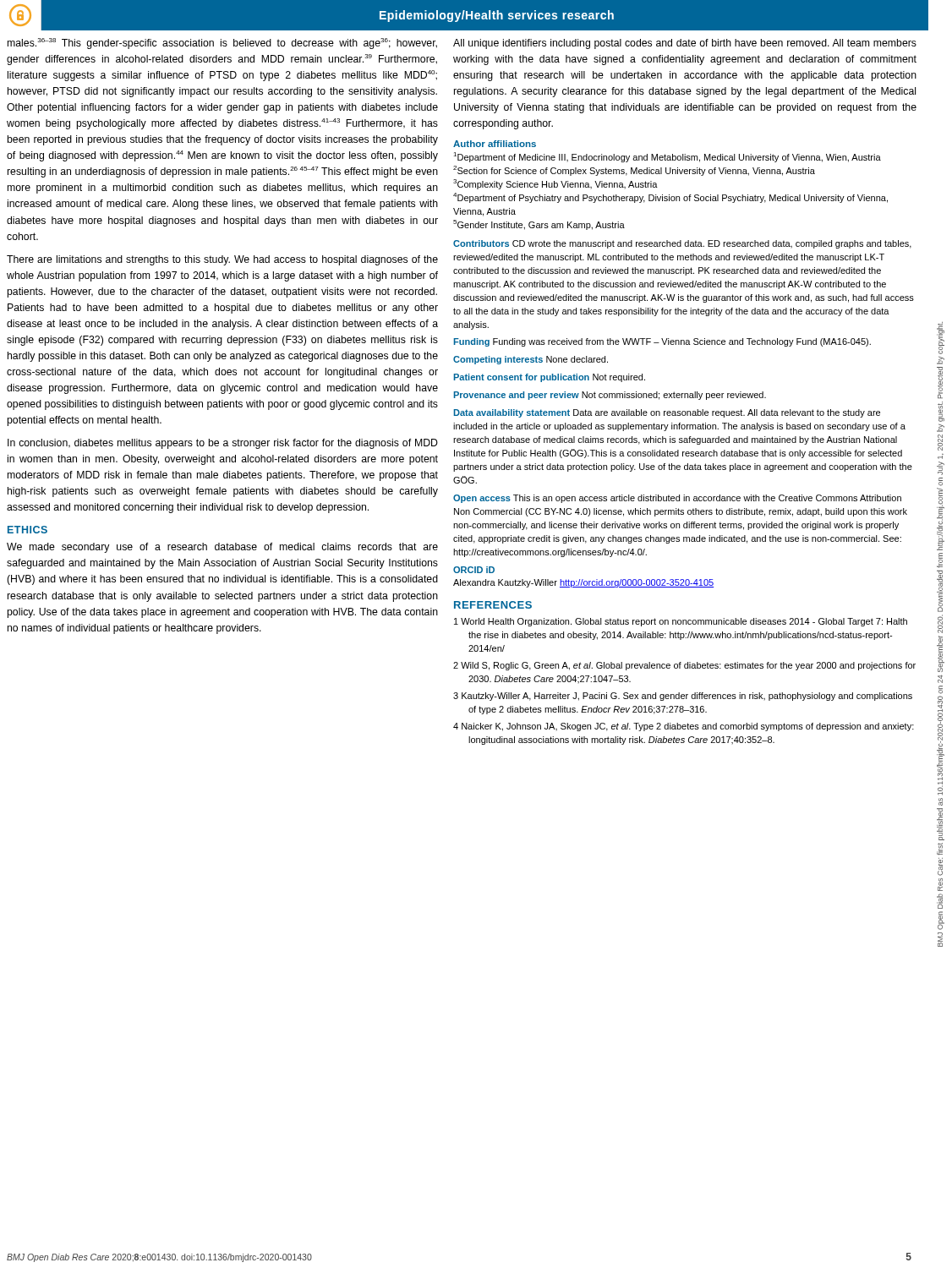The width and height of the screenshot is (952, 1268).
Task: Find the block on this page that starts "All unique identifiers including postal"
Action: coord(685,84)
